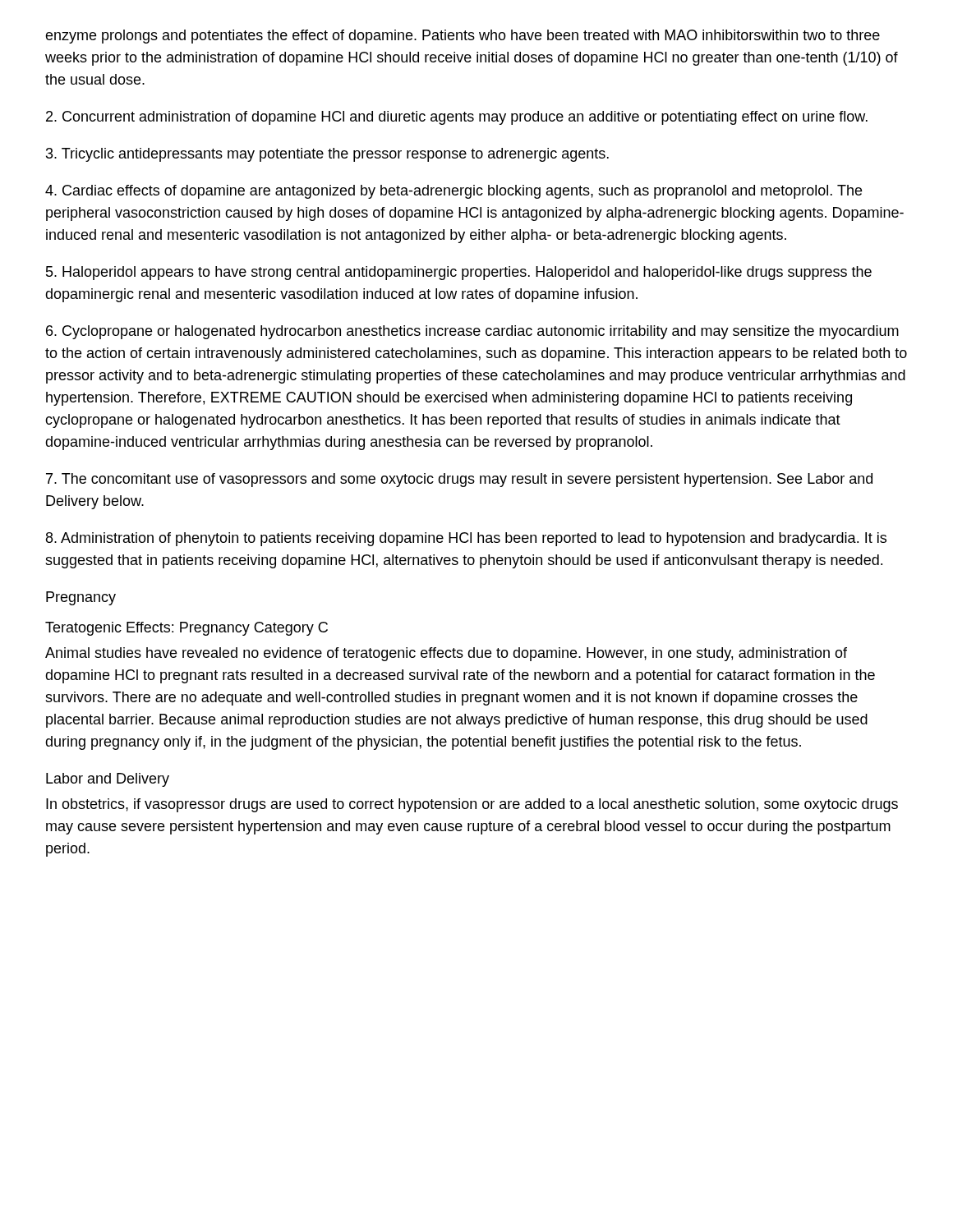
Task: Locate the block starting "Haloperidol appears to have strong central antidopaminergic properties."
Action: [459, 283]
